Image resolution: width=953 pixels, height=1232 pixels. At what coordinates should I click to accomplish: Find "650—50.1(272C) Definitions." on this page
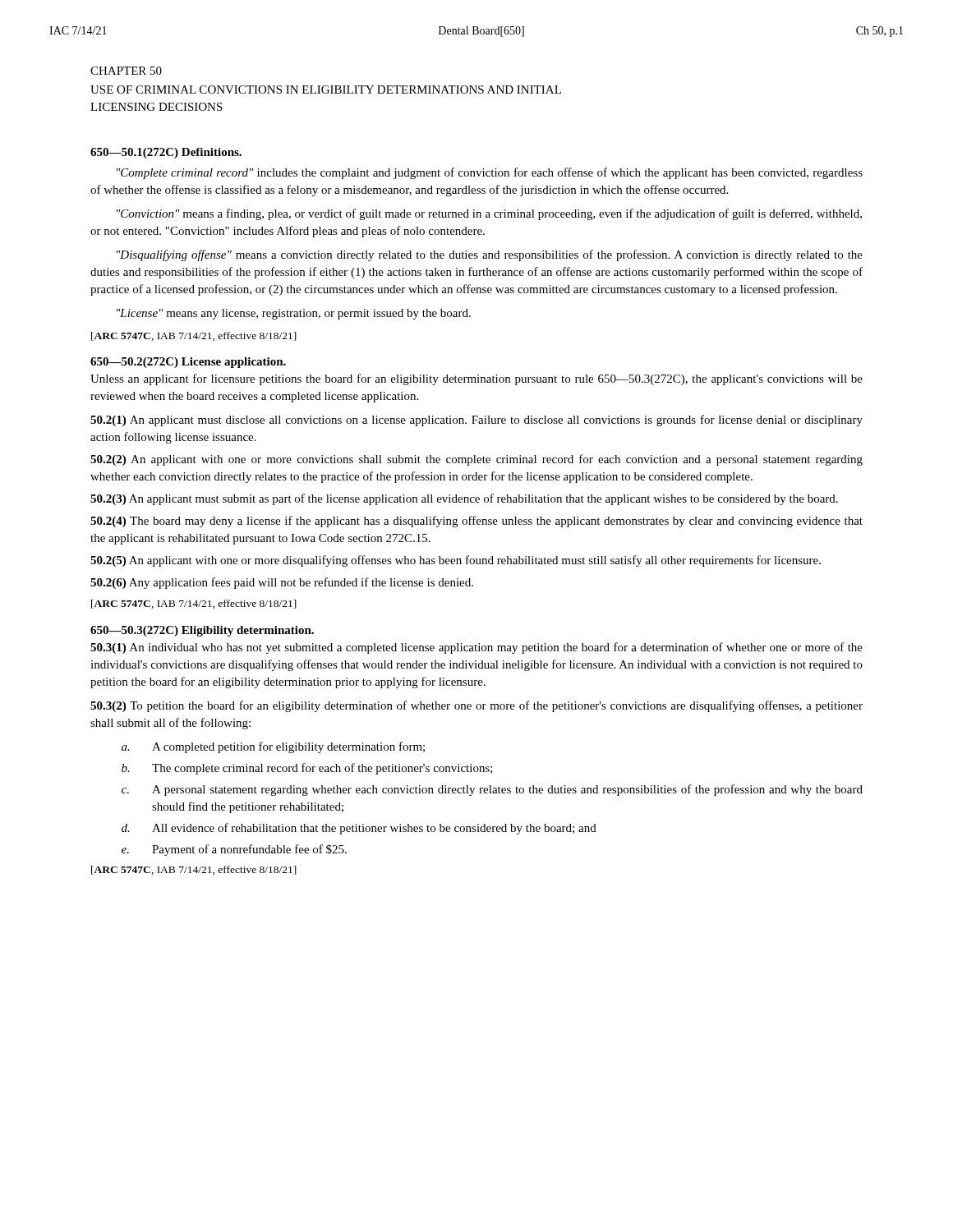[166, 152]
